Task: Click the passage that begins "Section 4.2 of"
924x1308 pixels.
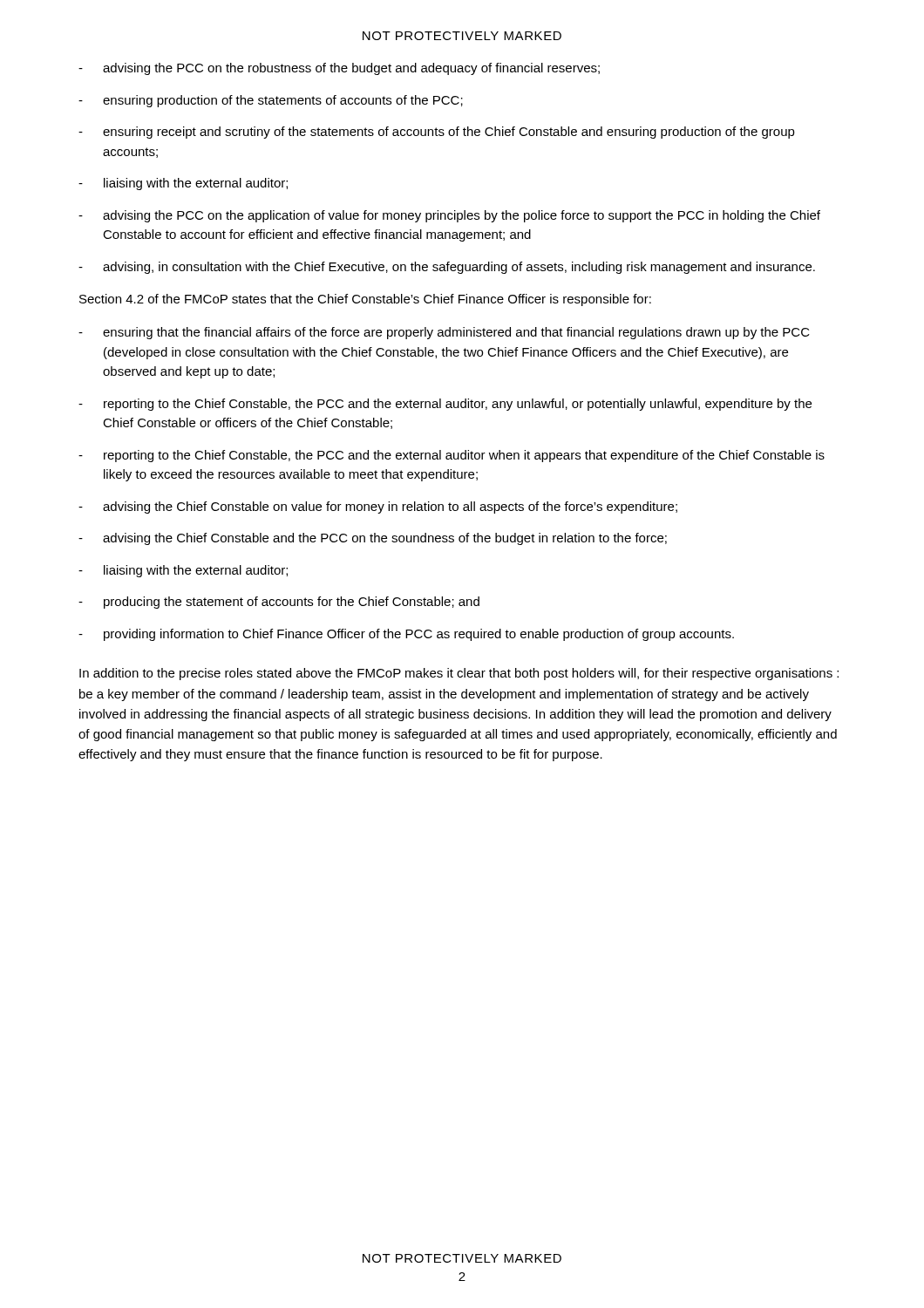Action: point(365,299)
